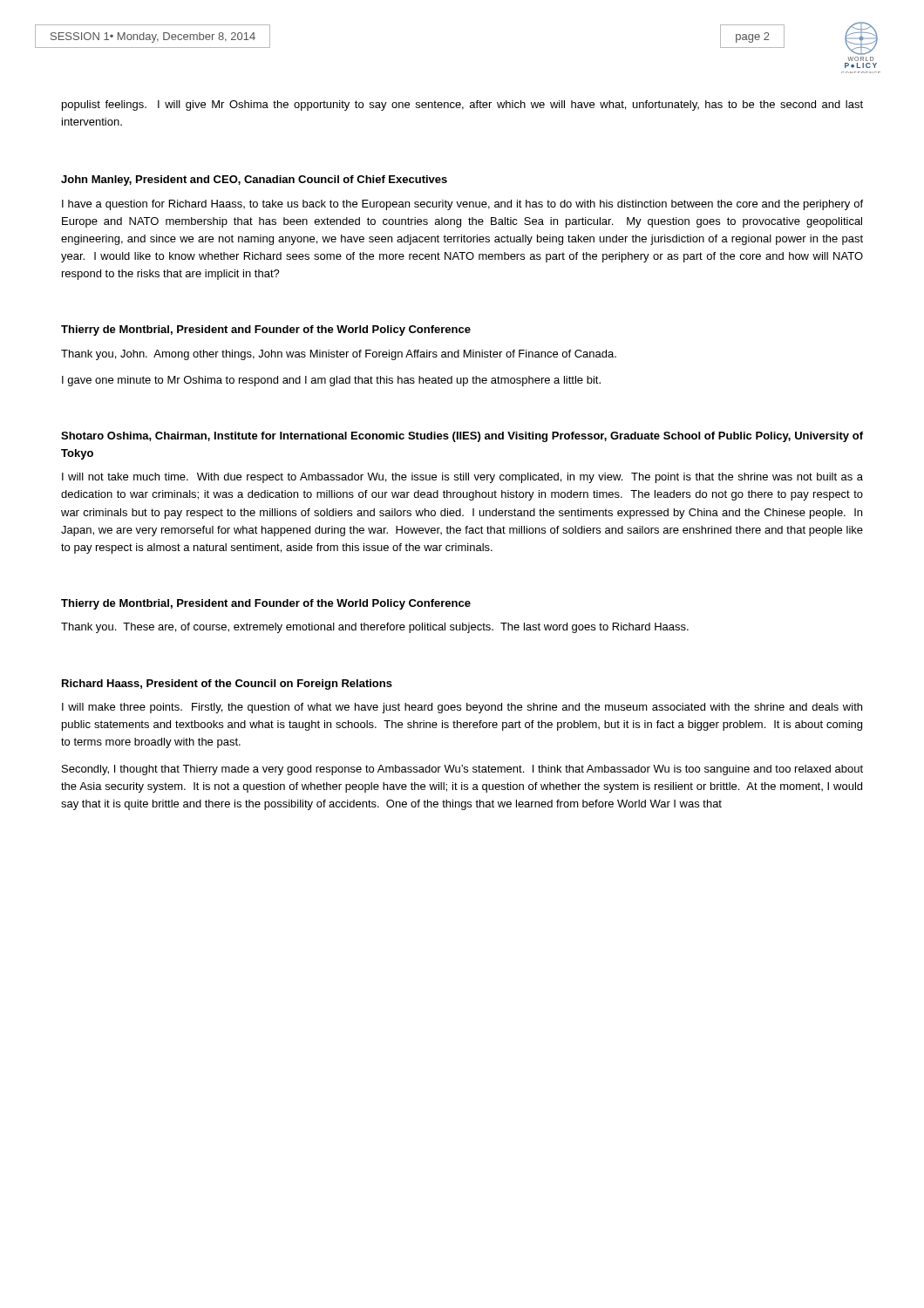
Task: Click the passage that begins "I have a question for Richard Haass,"
Action: pos(462,239)
